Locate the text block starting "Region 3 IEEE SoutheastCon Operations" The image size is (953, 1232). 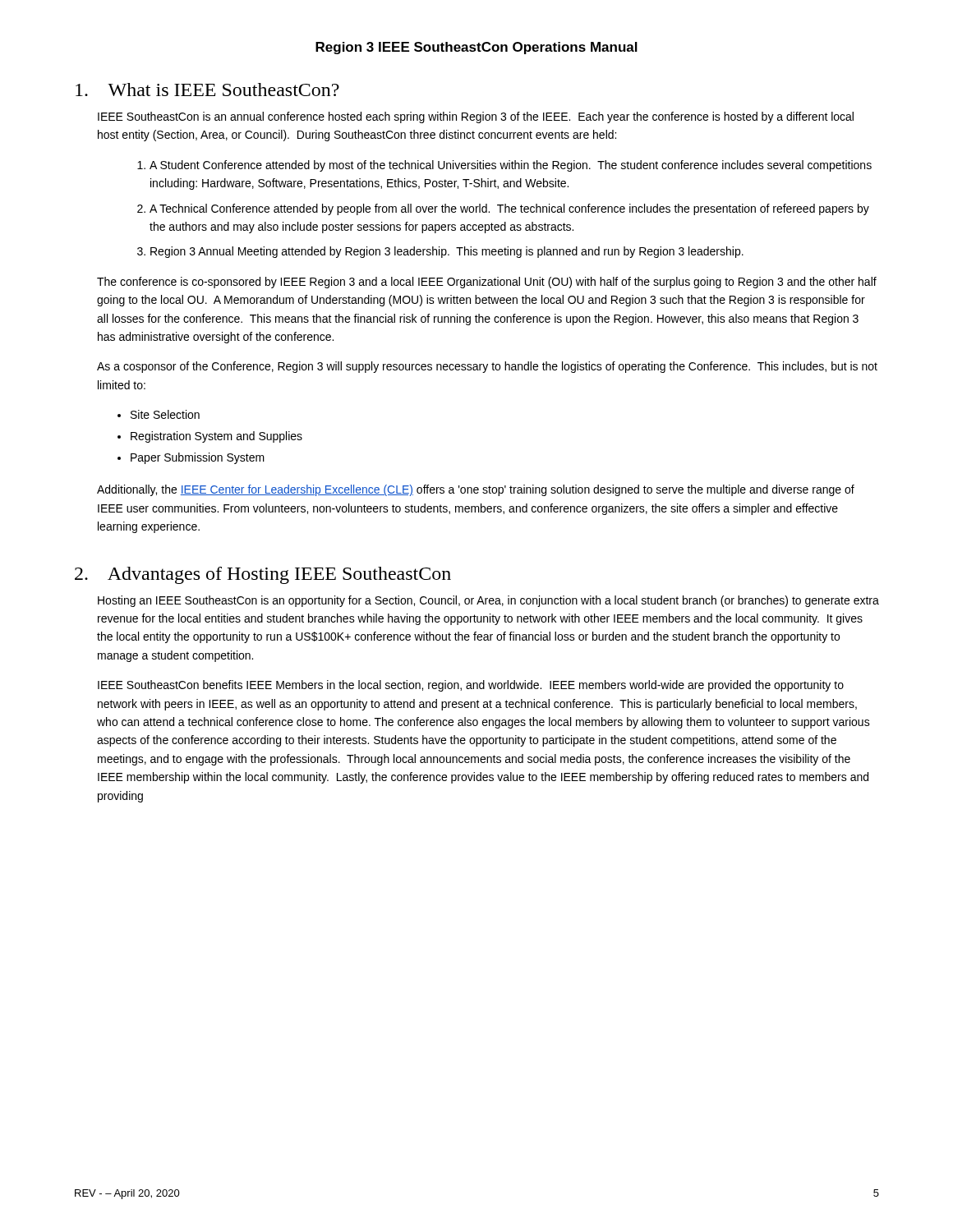click(476, 47)
